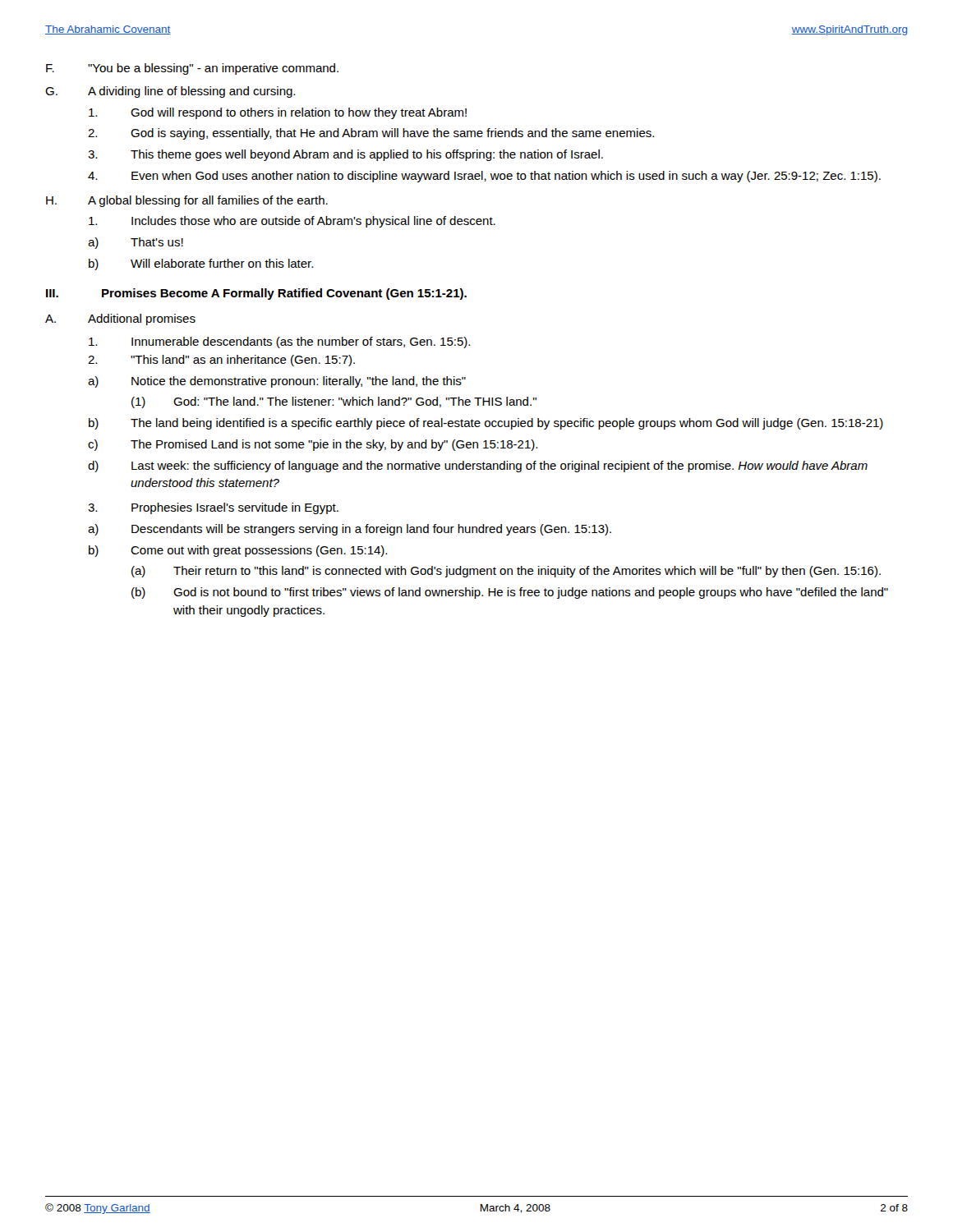This screenshot has width=953, height=1232.
Task: Select the list item with the text "a) That's us!"
Action: tap(136, 243)
